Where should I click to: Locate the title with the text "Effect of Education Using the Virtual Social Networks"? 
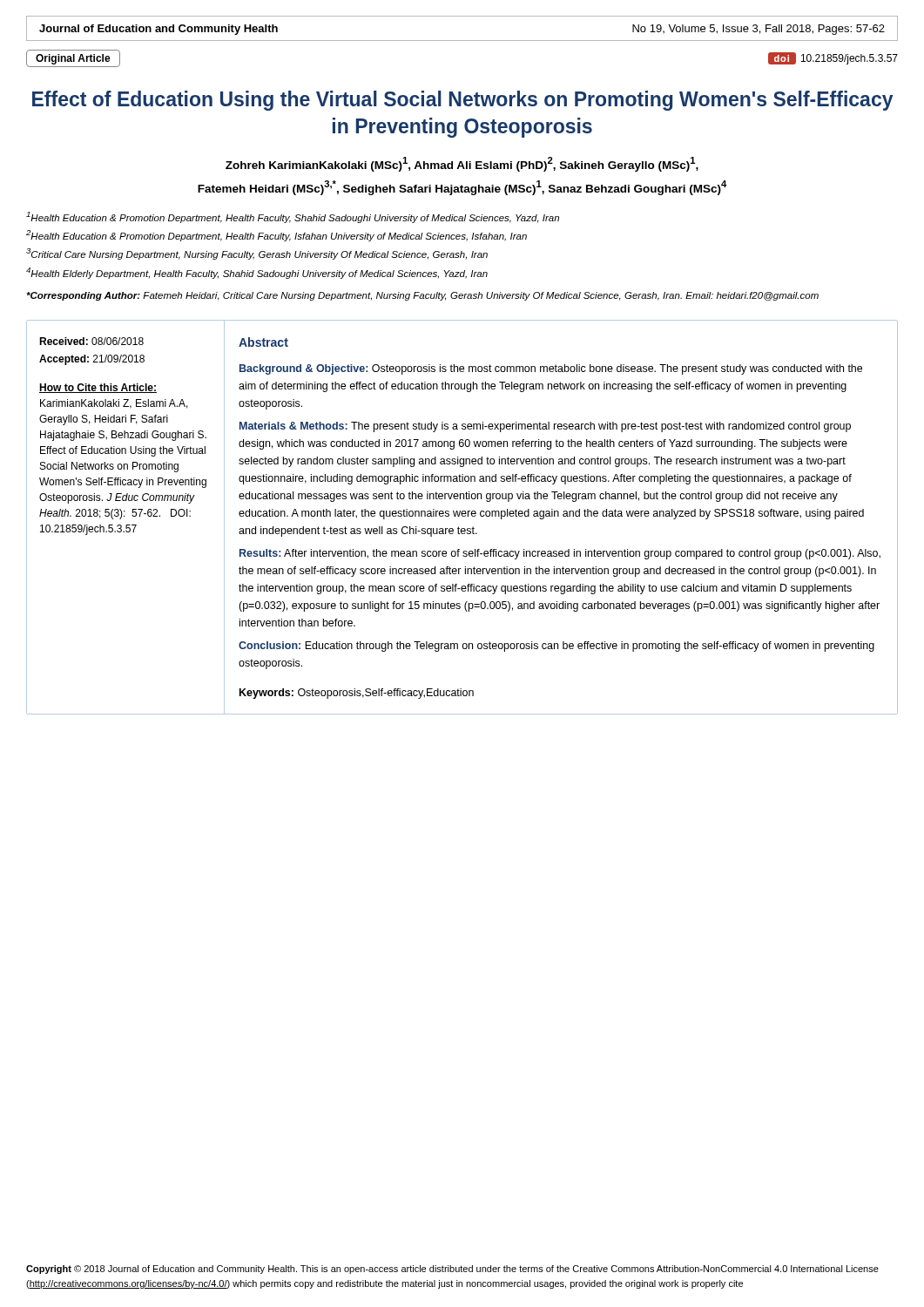click(462, 113)
